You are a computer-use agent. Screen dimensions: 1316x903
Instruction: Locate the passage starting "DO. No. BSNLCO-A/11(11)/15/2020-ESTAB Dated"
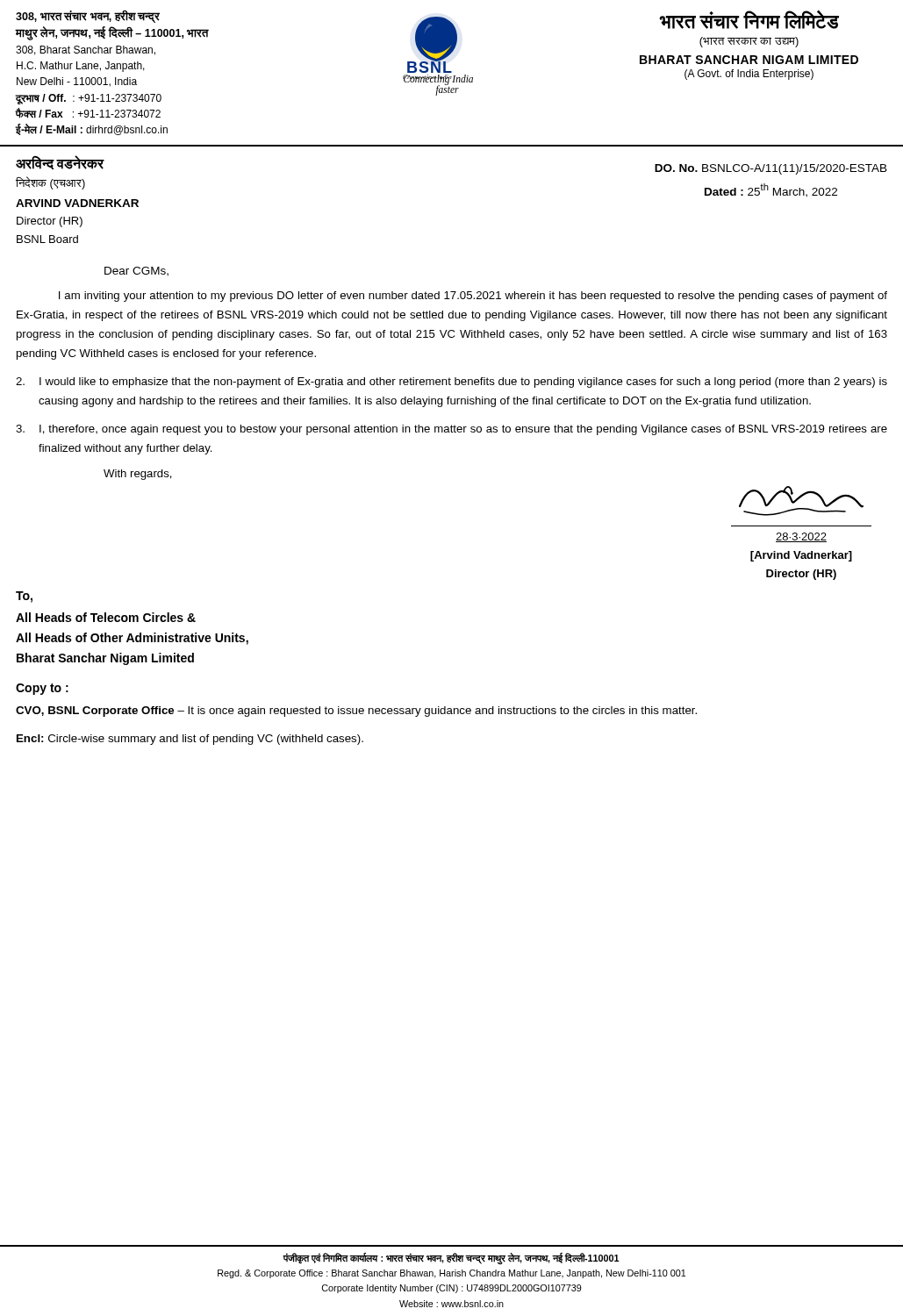coord(771,180)
